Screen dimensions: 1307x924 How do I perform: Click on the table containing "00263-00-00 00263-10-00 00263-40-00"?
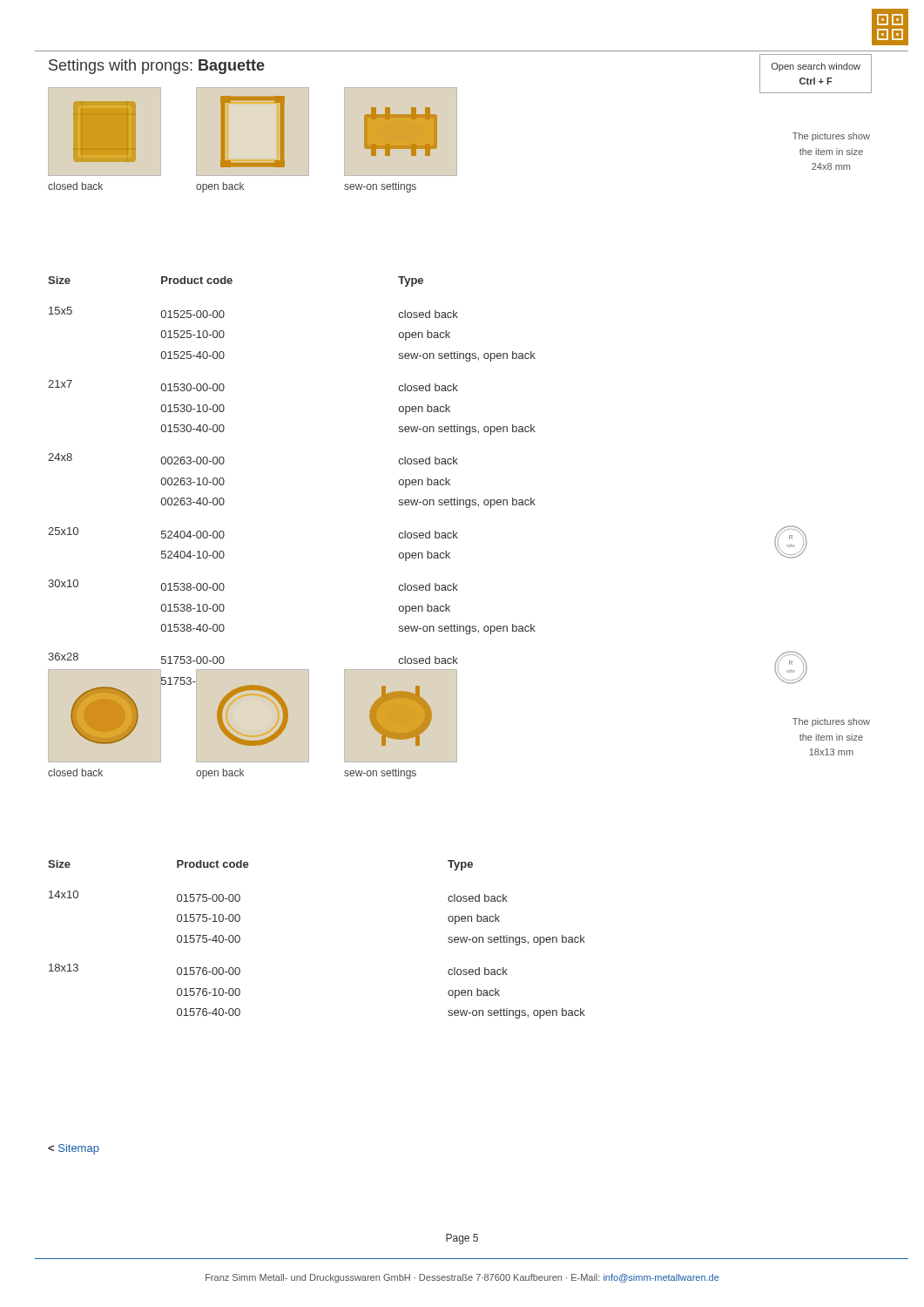click(462, 482)
